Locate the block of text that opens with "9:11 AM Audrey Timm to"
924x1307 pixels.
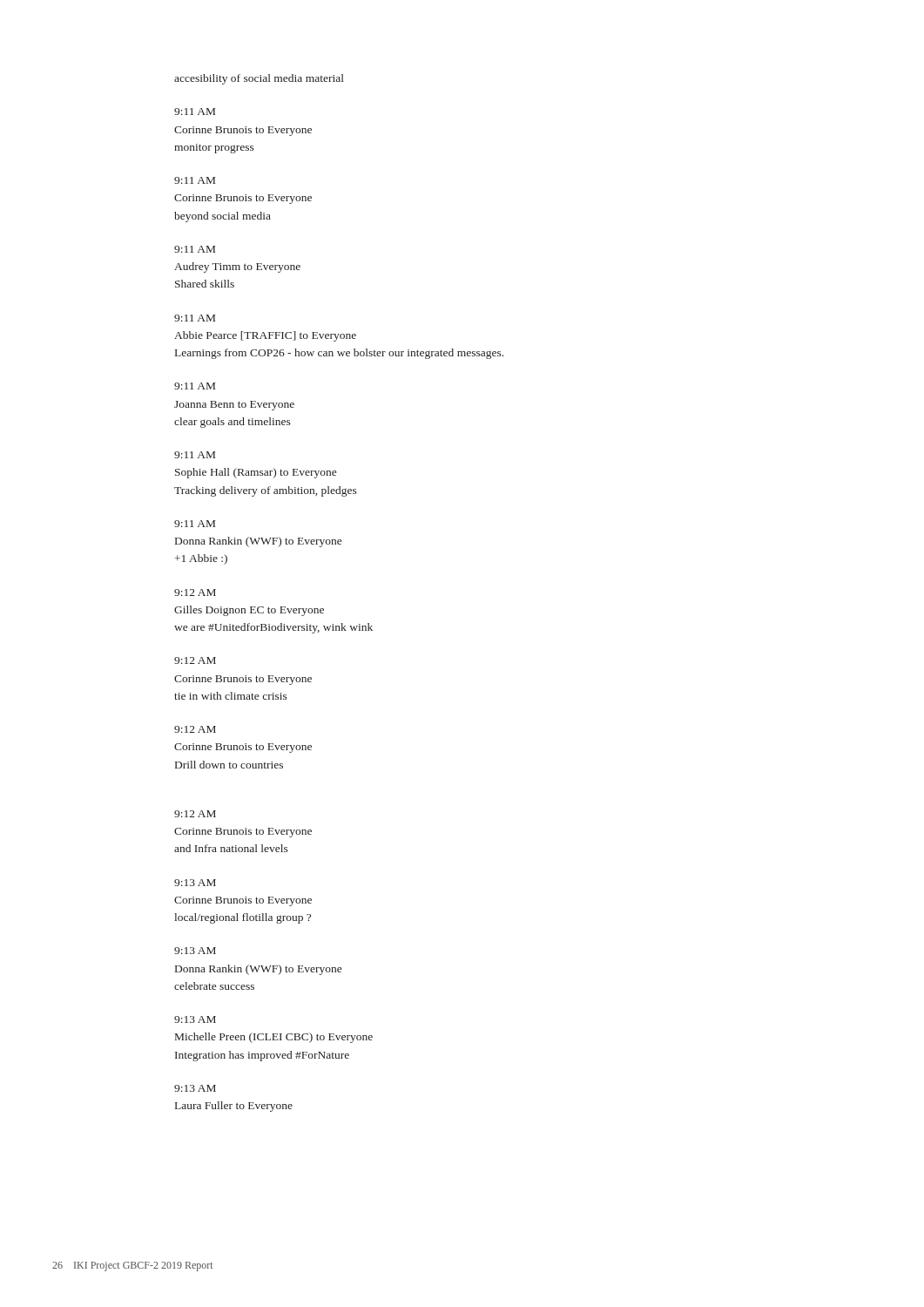click(x=195, y=249)
